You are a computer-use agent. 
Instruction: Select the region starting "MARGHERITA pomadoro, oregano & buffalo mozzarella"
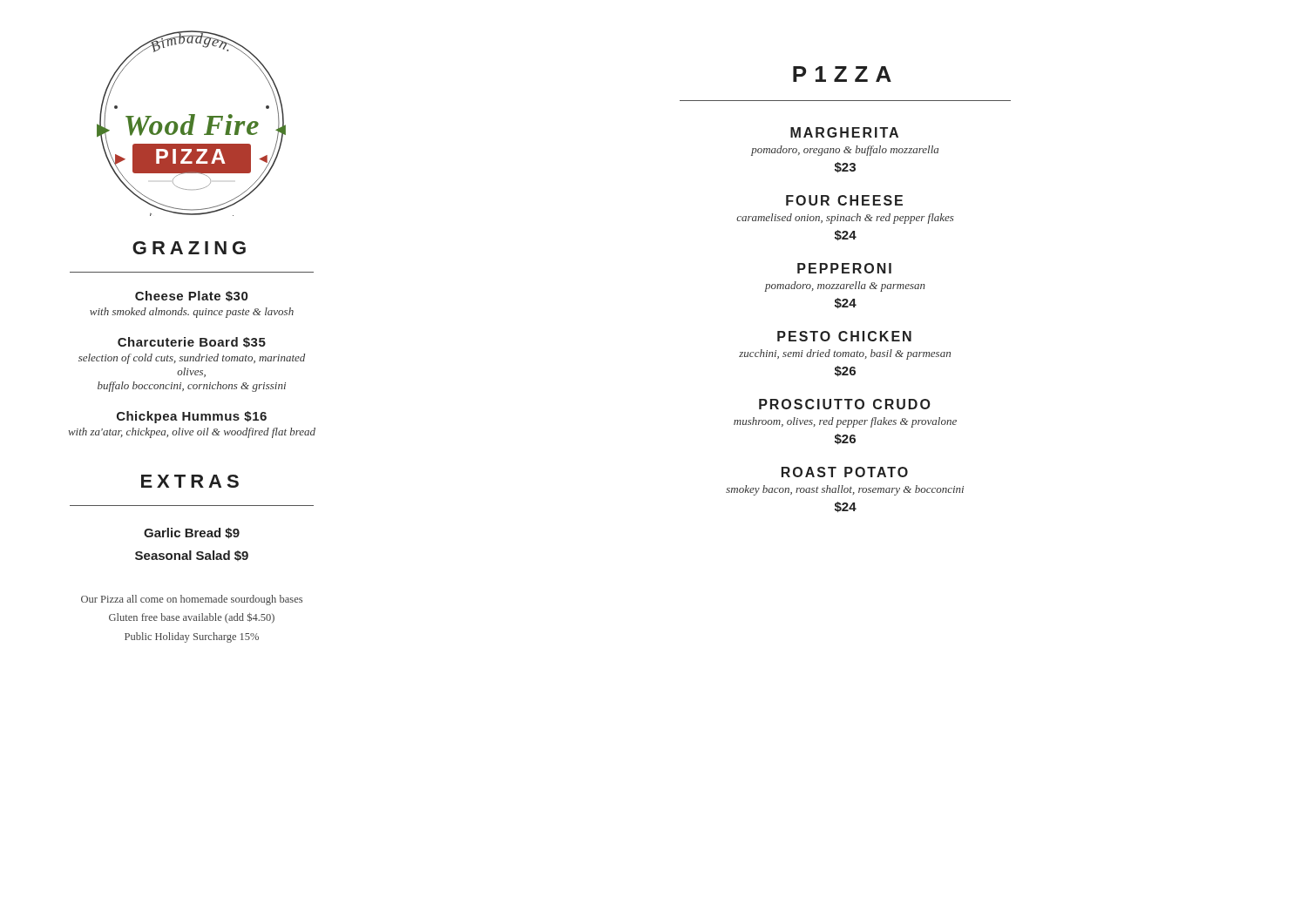click(845, 150)
